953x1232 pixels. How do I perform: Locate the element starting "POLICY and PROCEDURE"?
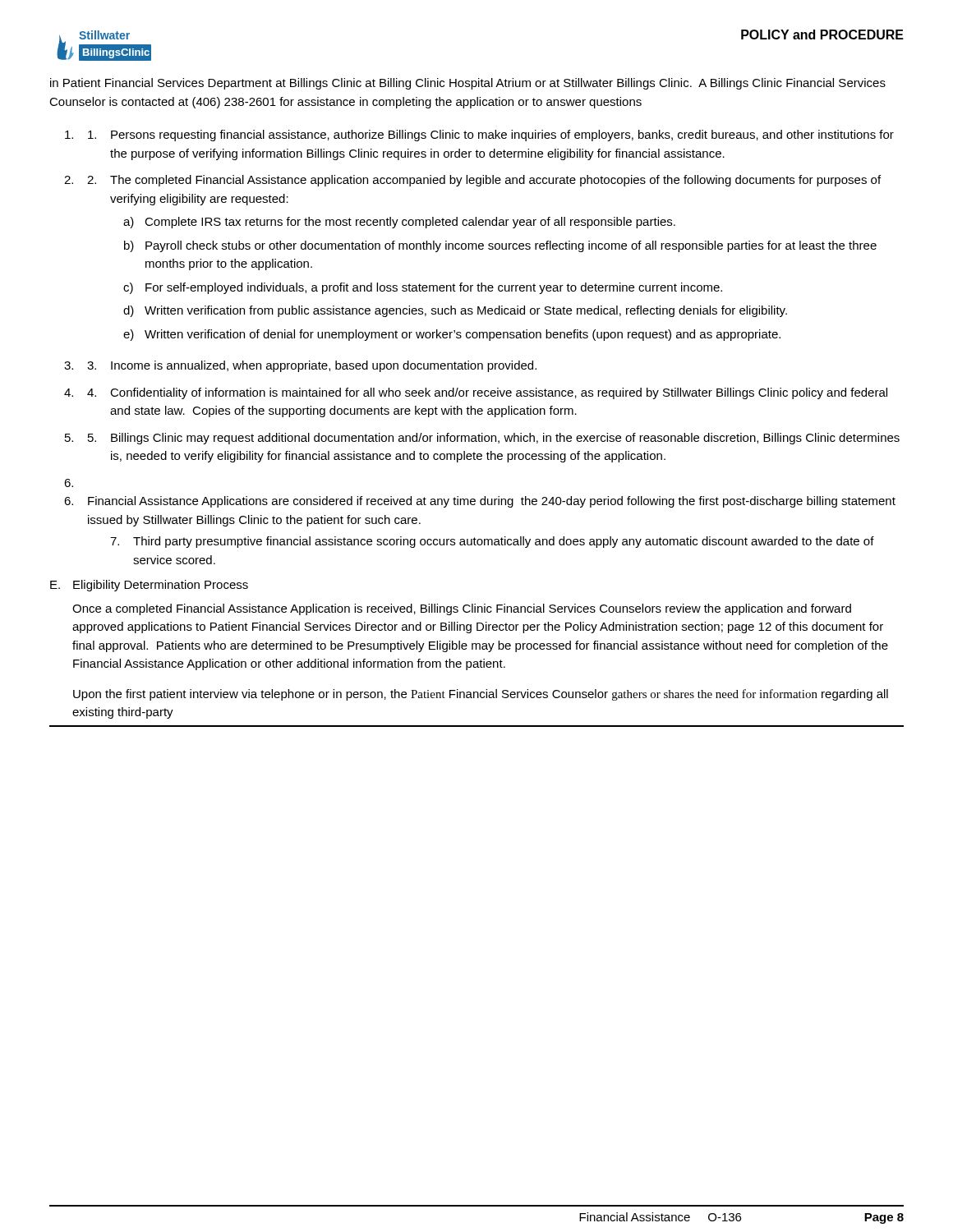pos(822,35)
